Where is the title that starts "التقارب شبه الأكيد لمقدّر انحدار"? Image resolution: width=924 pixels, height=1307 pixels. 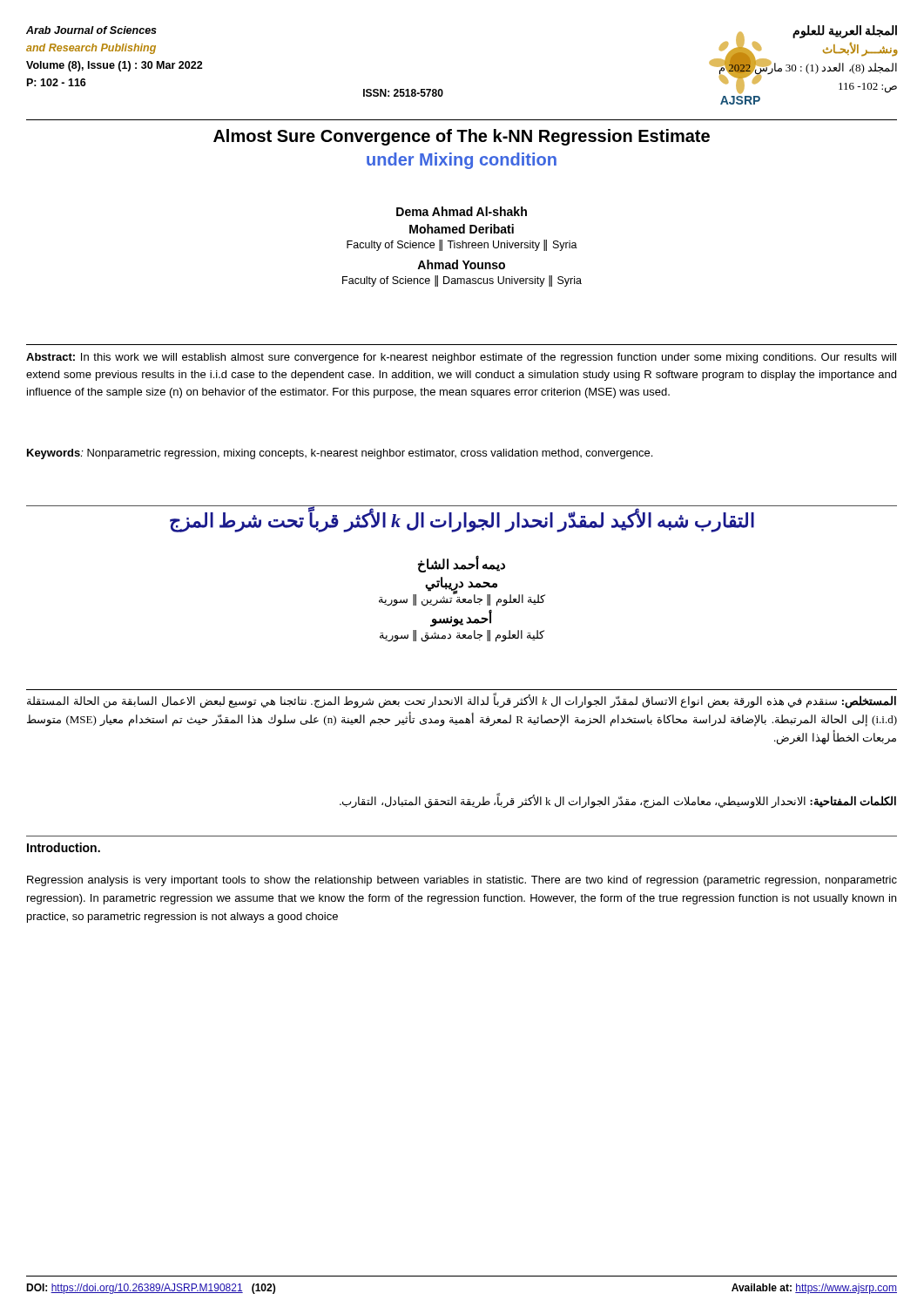coord(462,521)
